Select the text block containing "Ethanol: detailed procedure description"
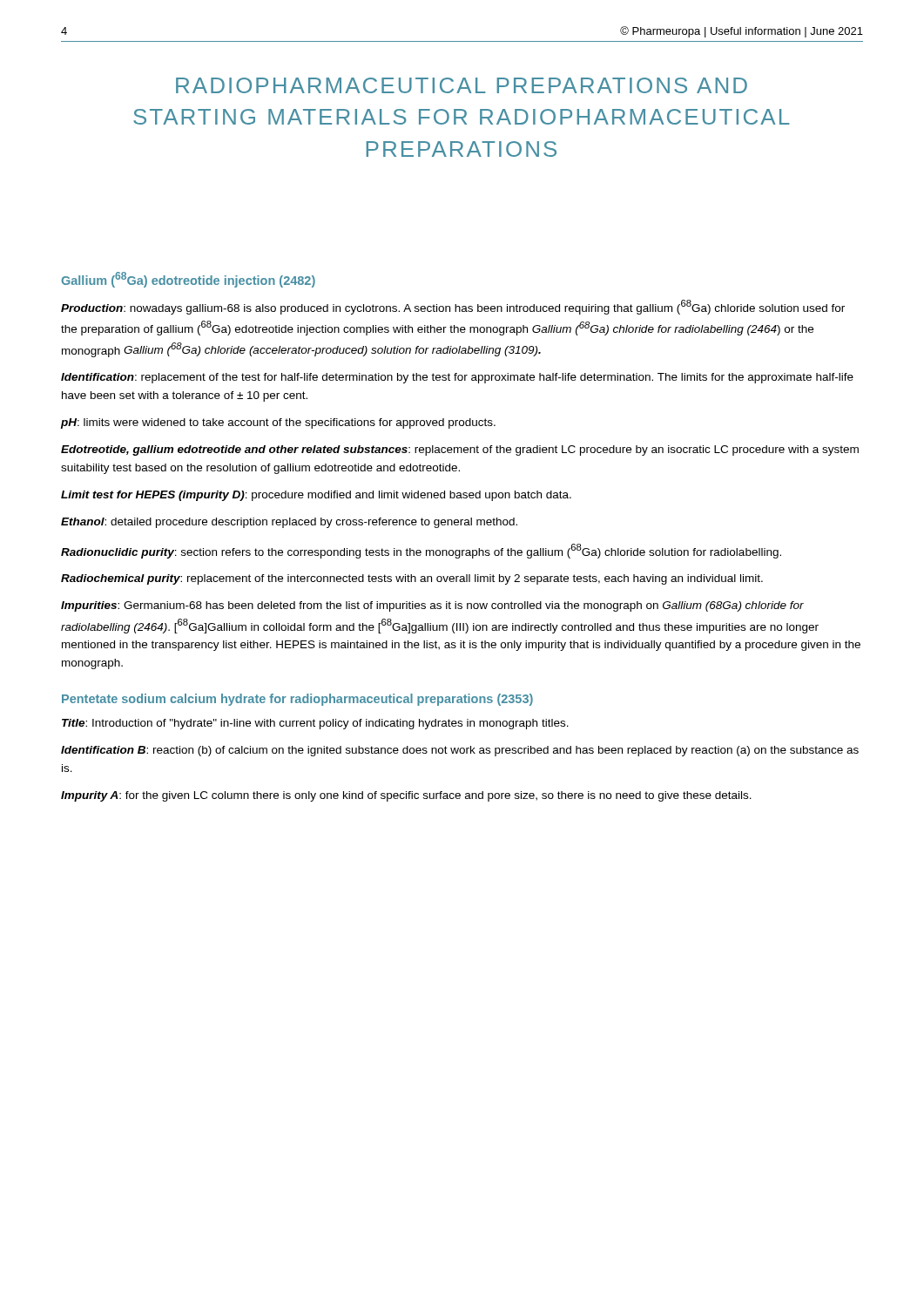 (x=290, y=521)
